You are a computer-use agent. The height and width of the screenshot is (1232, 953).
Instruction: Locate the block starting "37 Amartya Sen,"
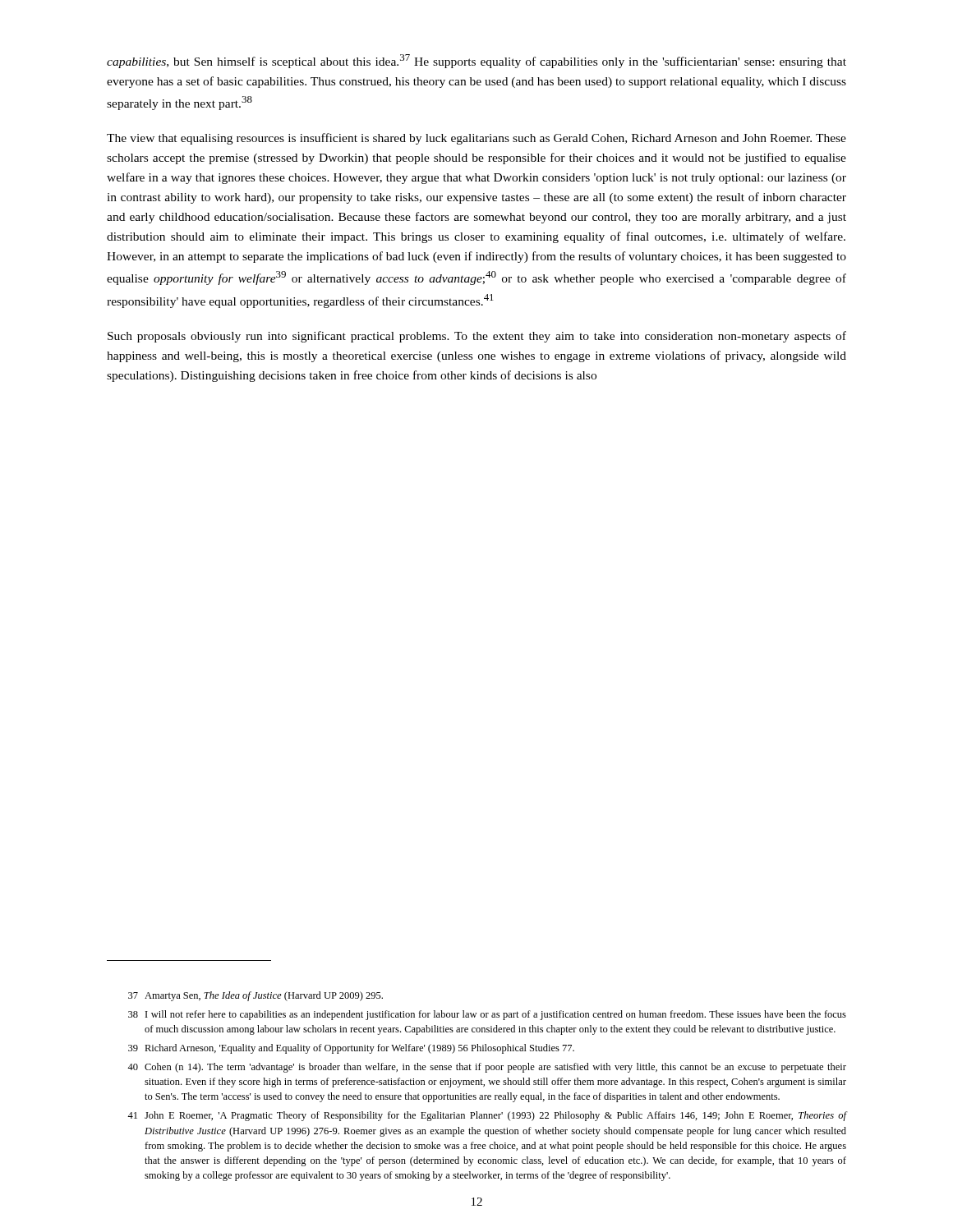(256, 996)
